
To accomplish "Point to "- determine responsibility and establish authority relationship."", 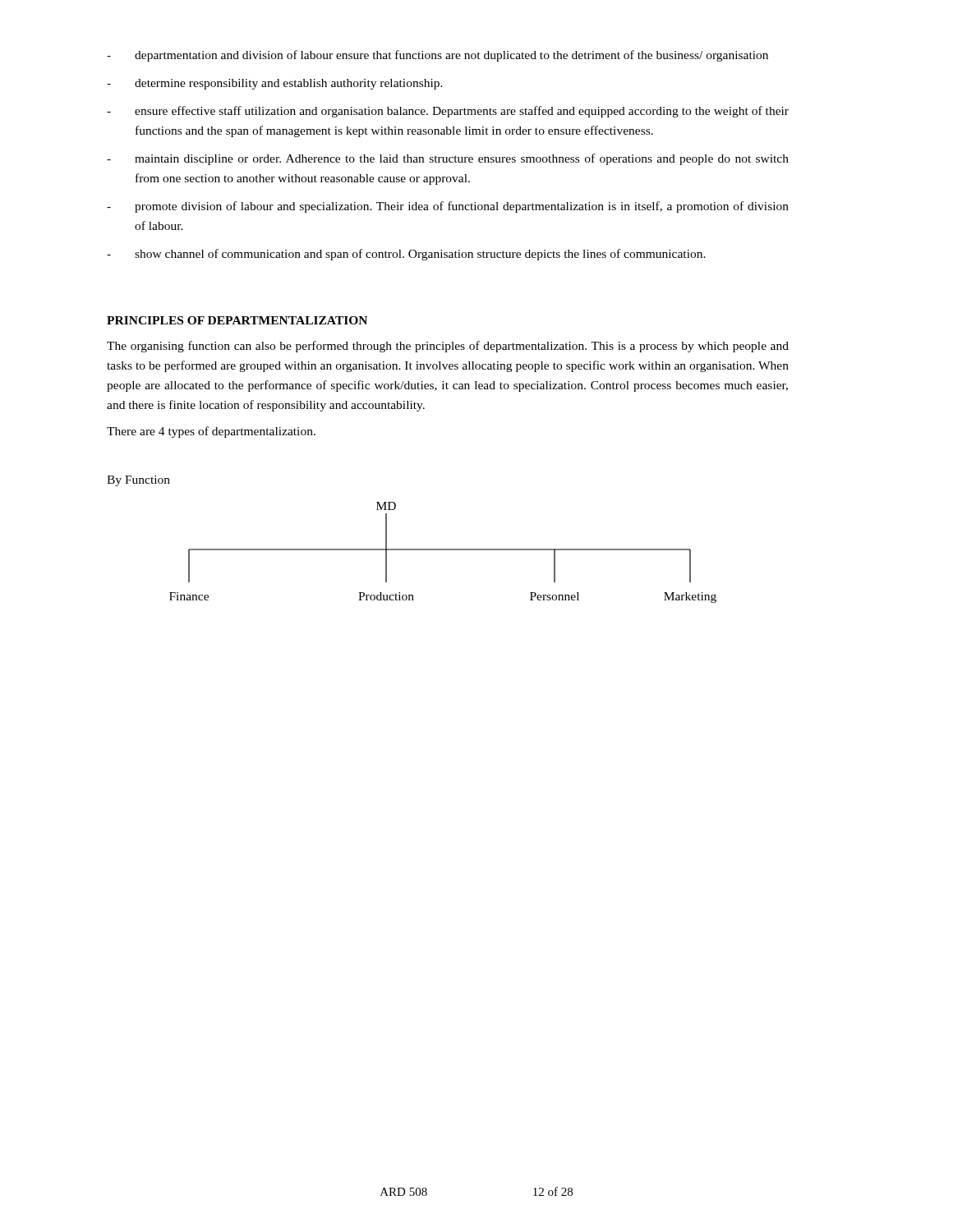I will coord(448,83).
